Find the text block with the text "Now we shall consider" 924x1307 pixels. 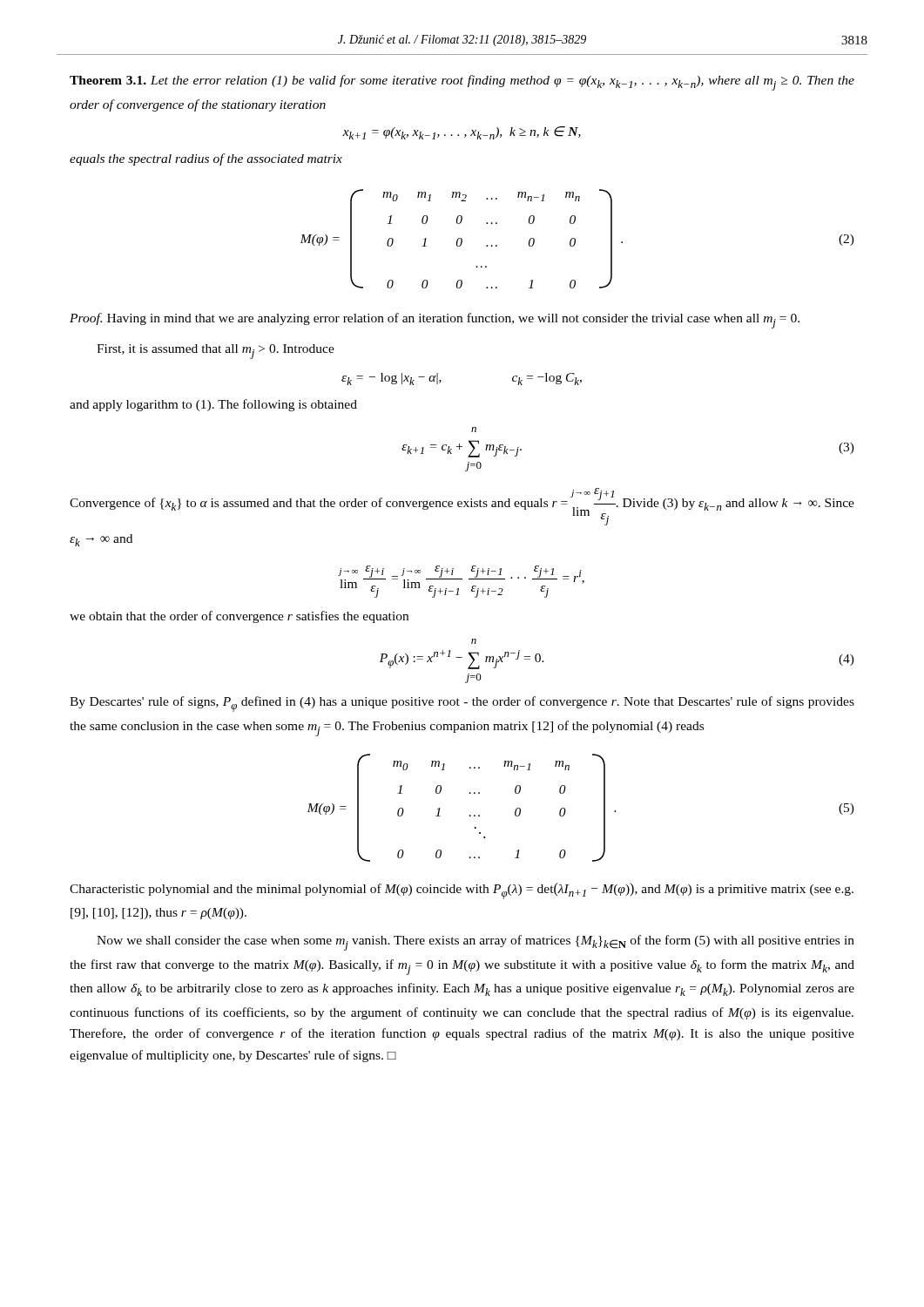coord(462,997)
